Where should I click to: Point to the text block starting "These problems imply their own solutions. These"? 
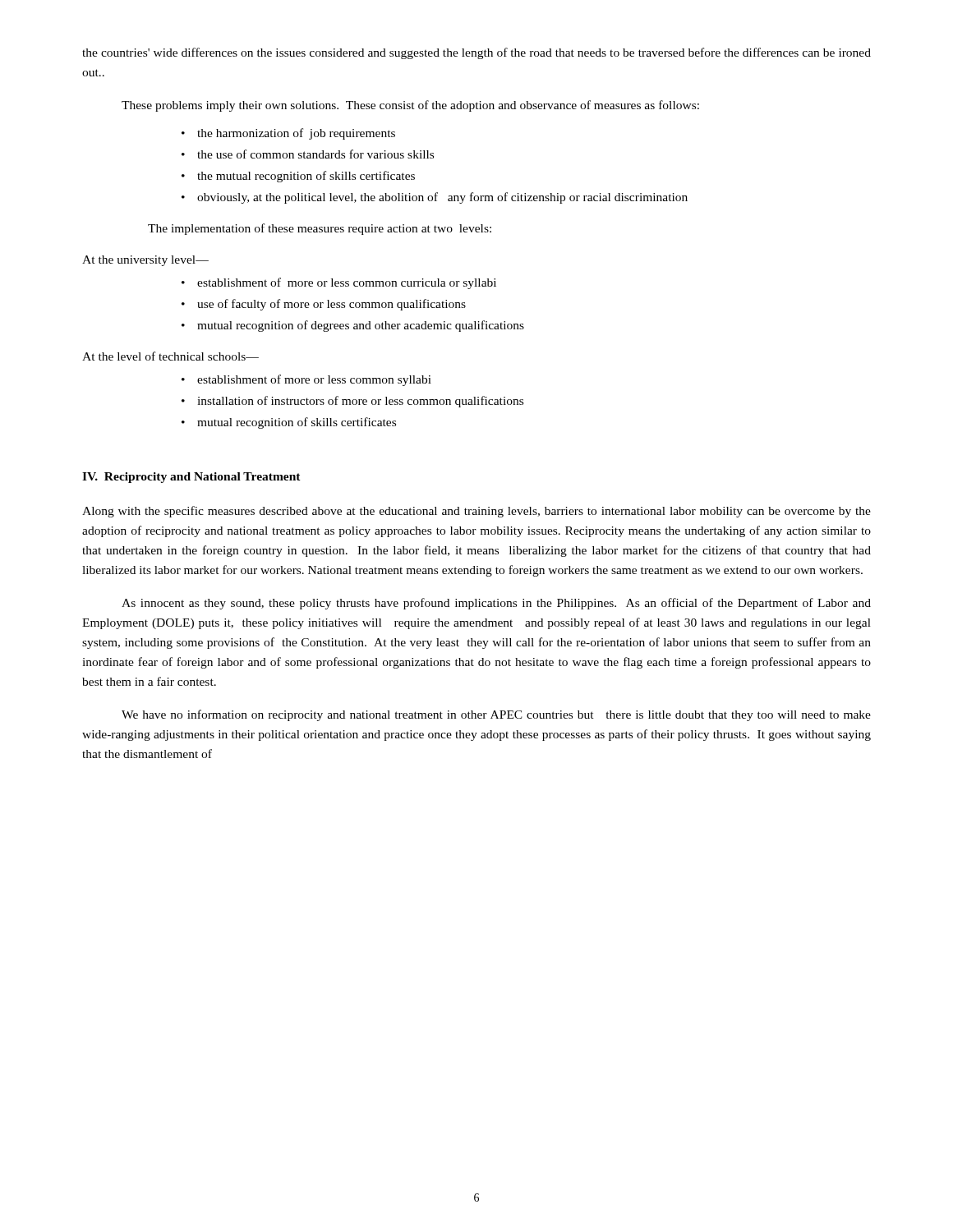click(411, 105)
